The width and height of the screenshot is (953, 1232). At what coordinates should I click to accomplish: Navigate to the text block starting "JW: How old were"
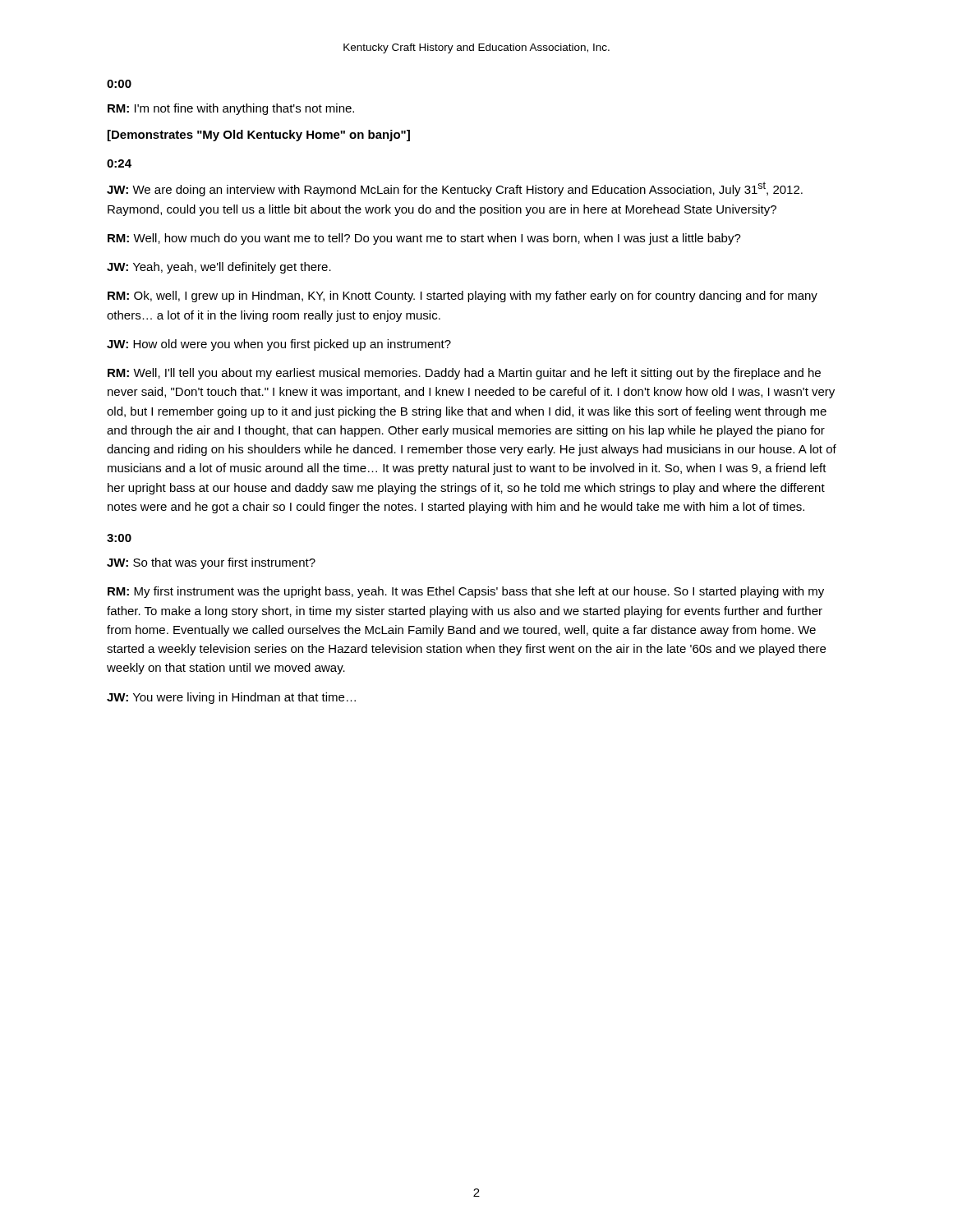point(279,344)
